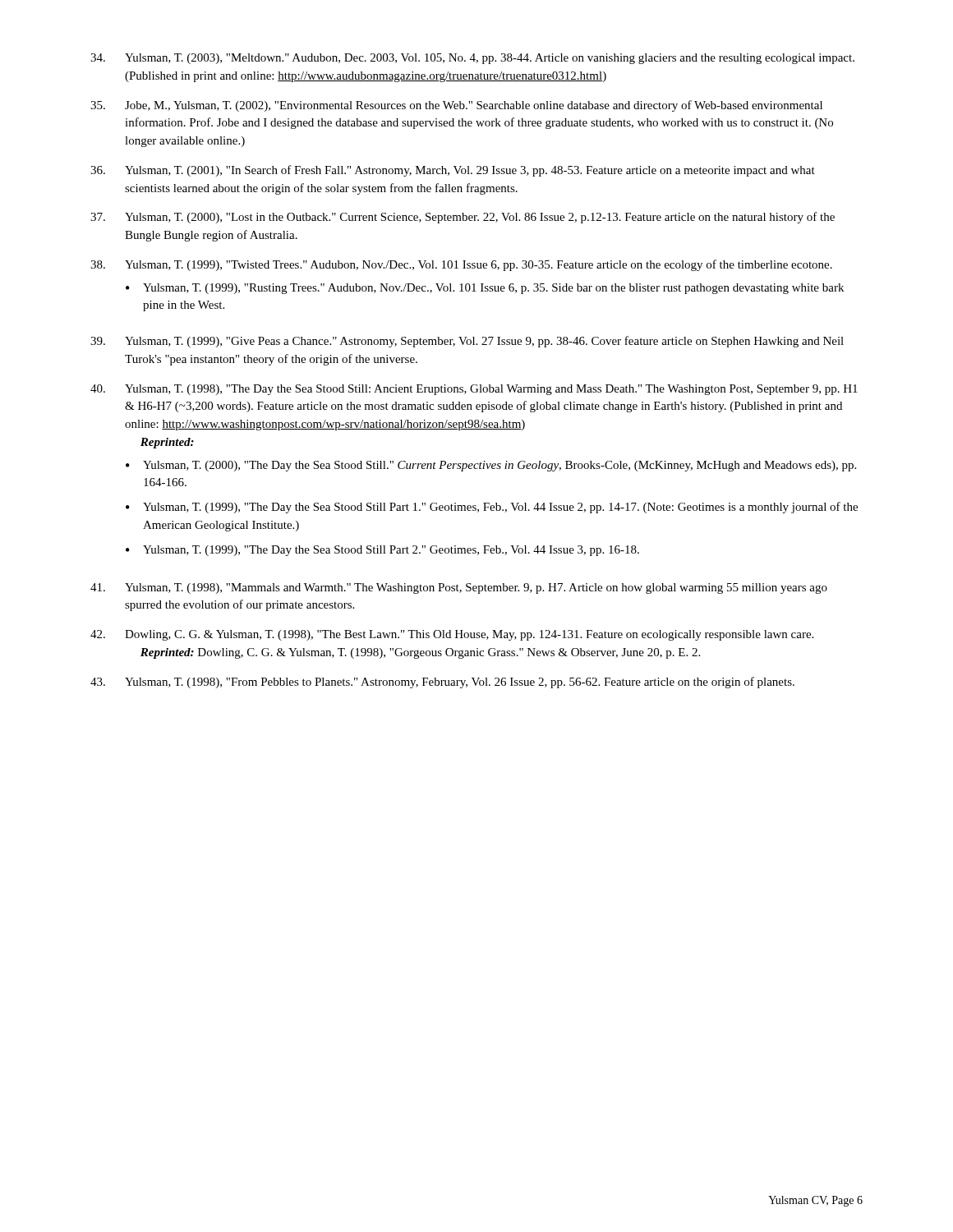The width and height of the screenshot is (953, 1232).
Task: Locate the list item that reads "35. Jobe, M.,"
Action: coord(476,123)
